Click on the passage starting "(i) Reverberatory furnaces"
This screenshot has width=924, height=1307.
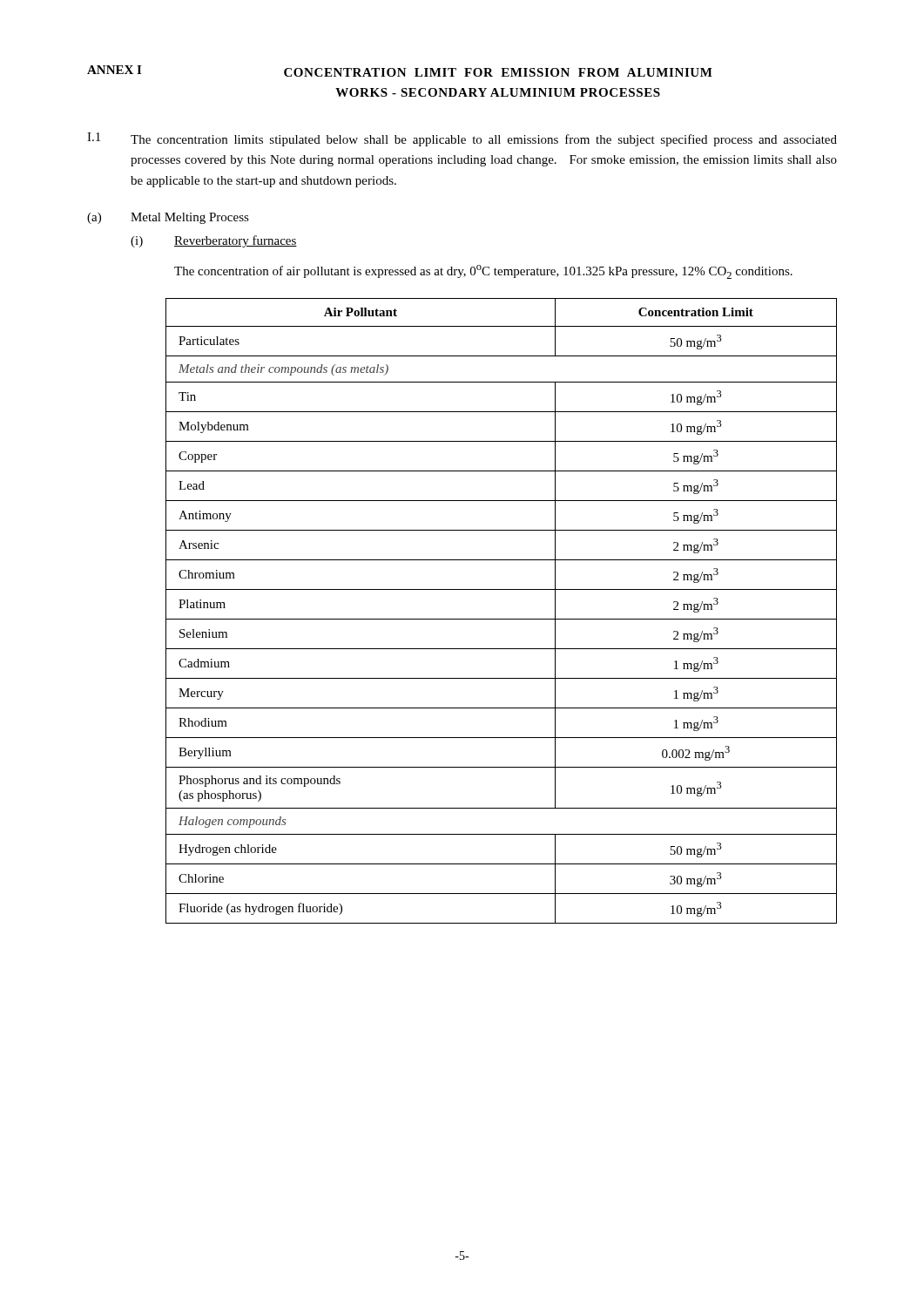point(214,241)
